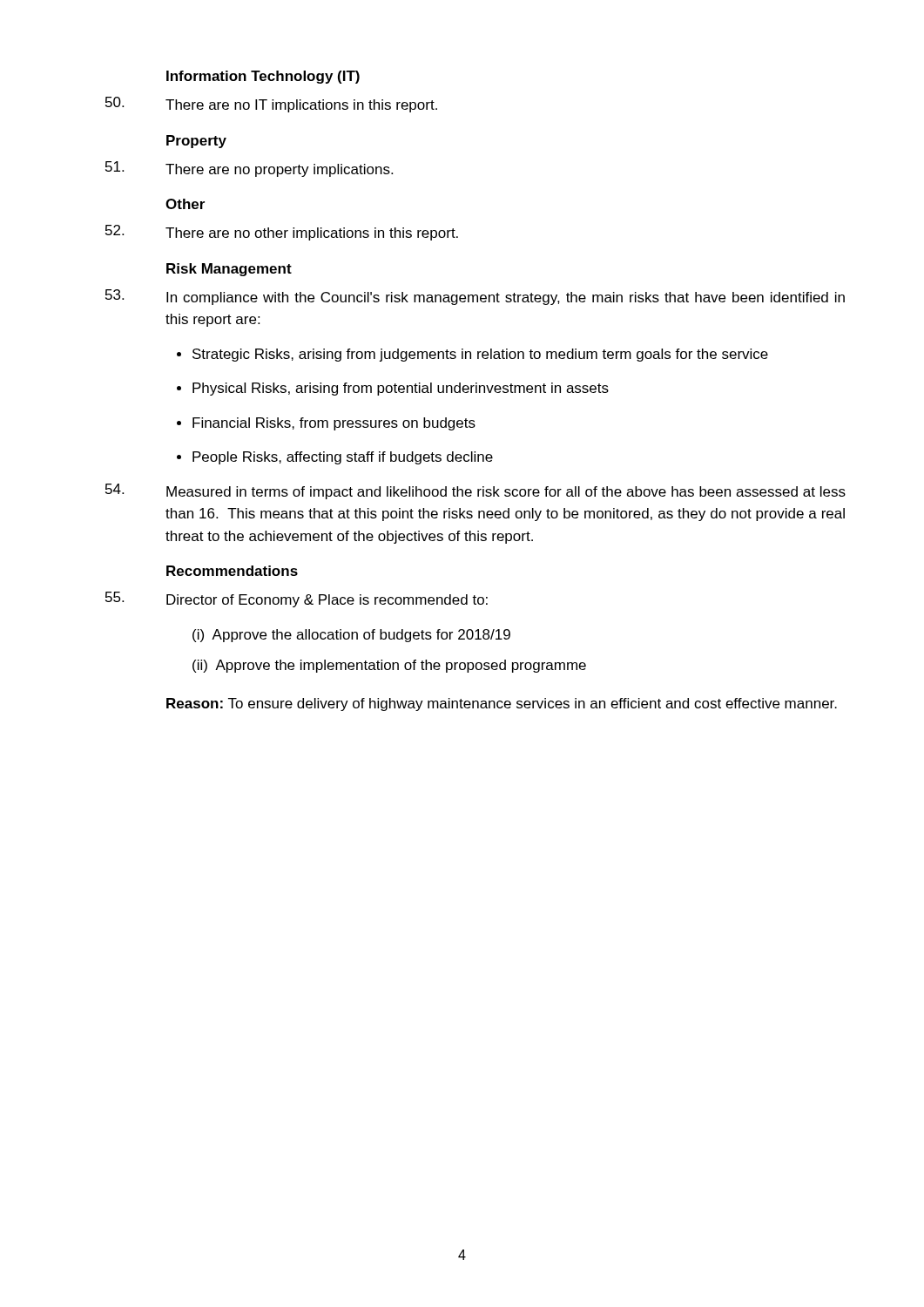The image size is (924, 1307).
Task: Navigate to the passage starting "In compliance with the Council's risk management strategy,"
Action: (x=475, y=308)
